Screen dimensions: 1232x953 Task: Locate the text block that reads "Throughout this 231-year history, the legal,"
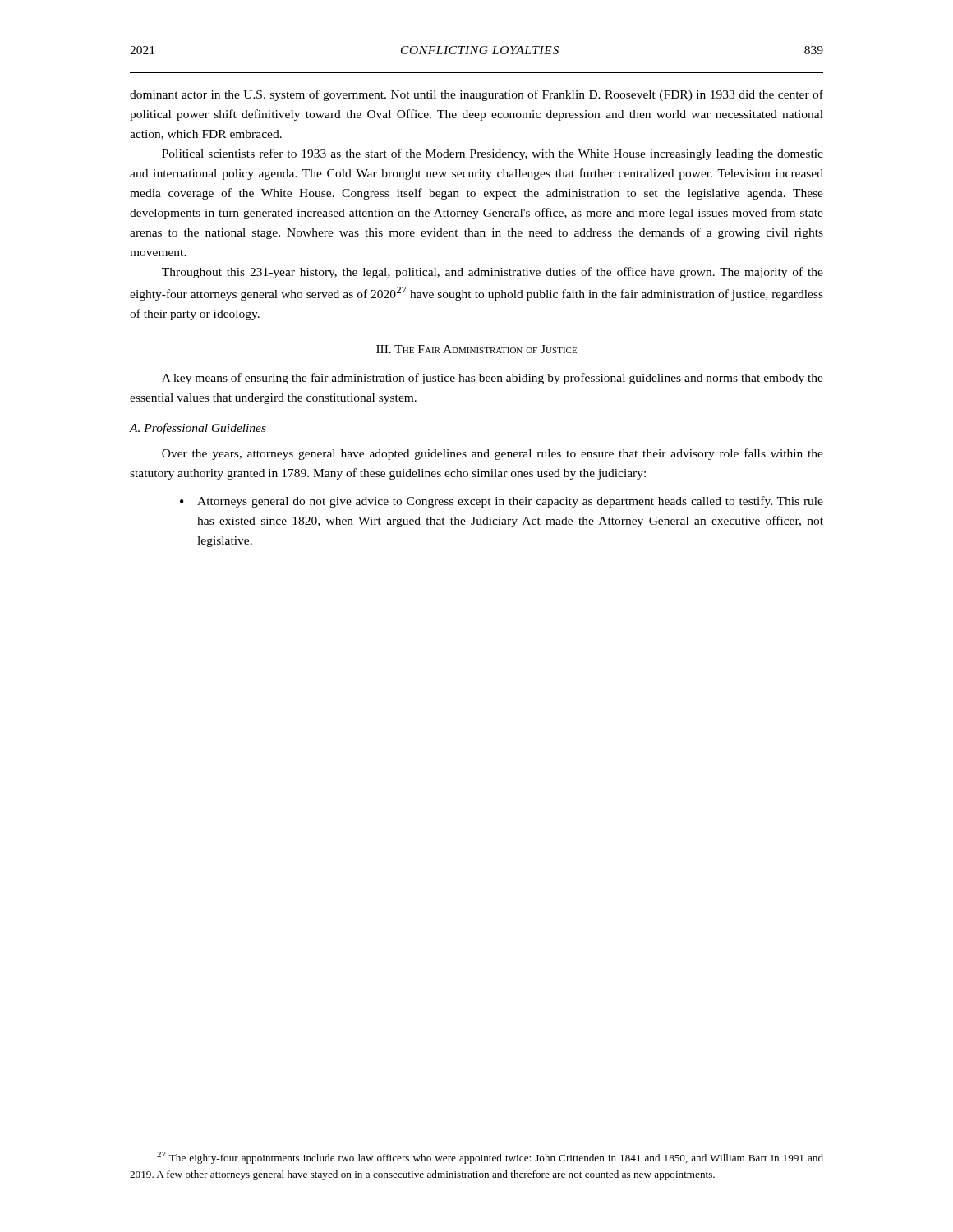pyautogui.click(x=476, y=293)
